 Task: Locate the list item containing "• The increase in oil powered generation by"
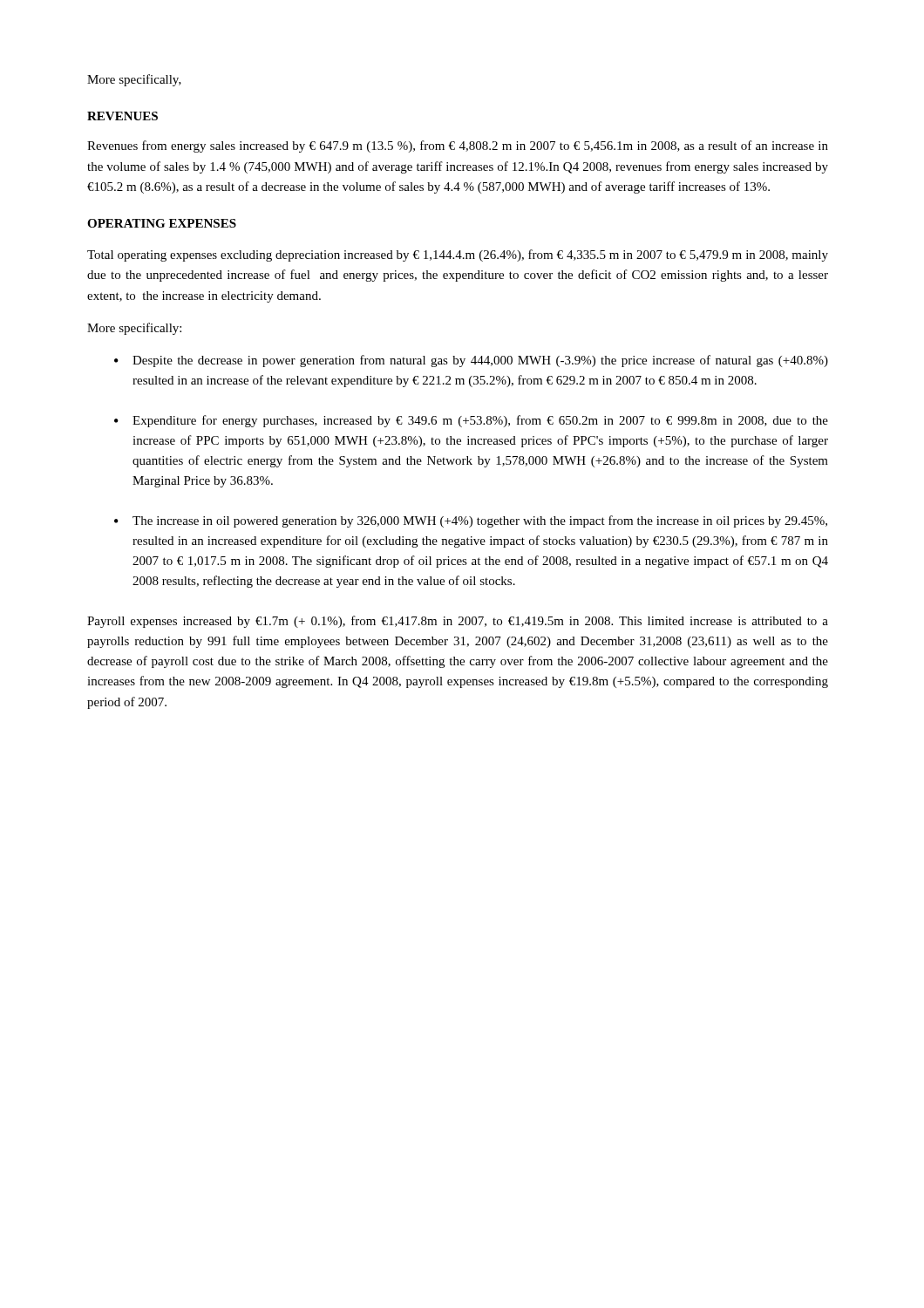click(x=471, y=551)
